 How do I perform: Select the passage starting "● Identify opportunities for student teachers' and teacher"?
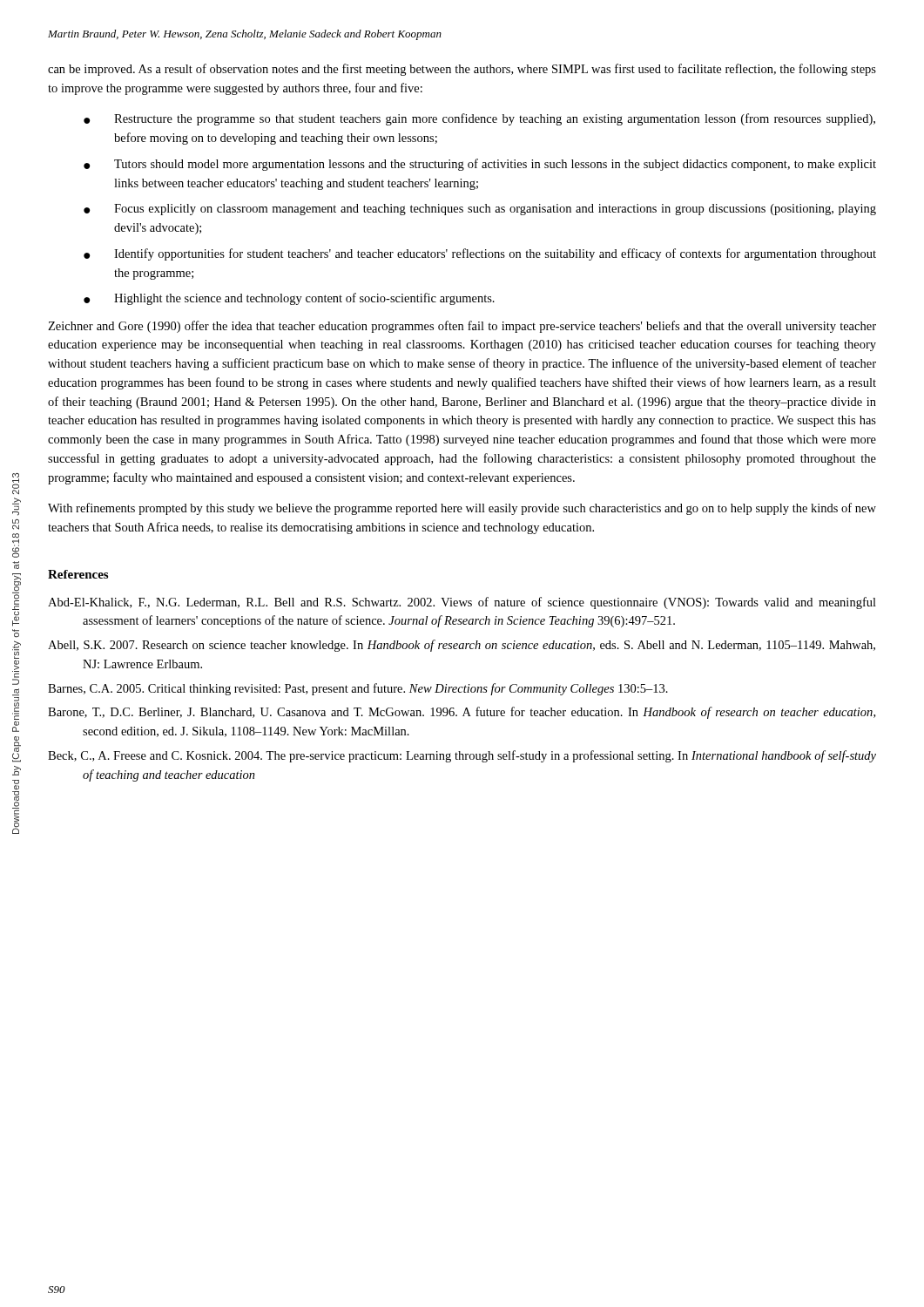pyautogui.click(x=479, y=264)
